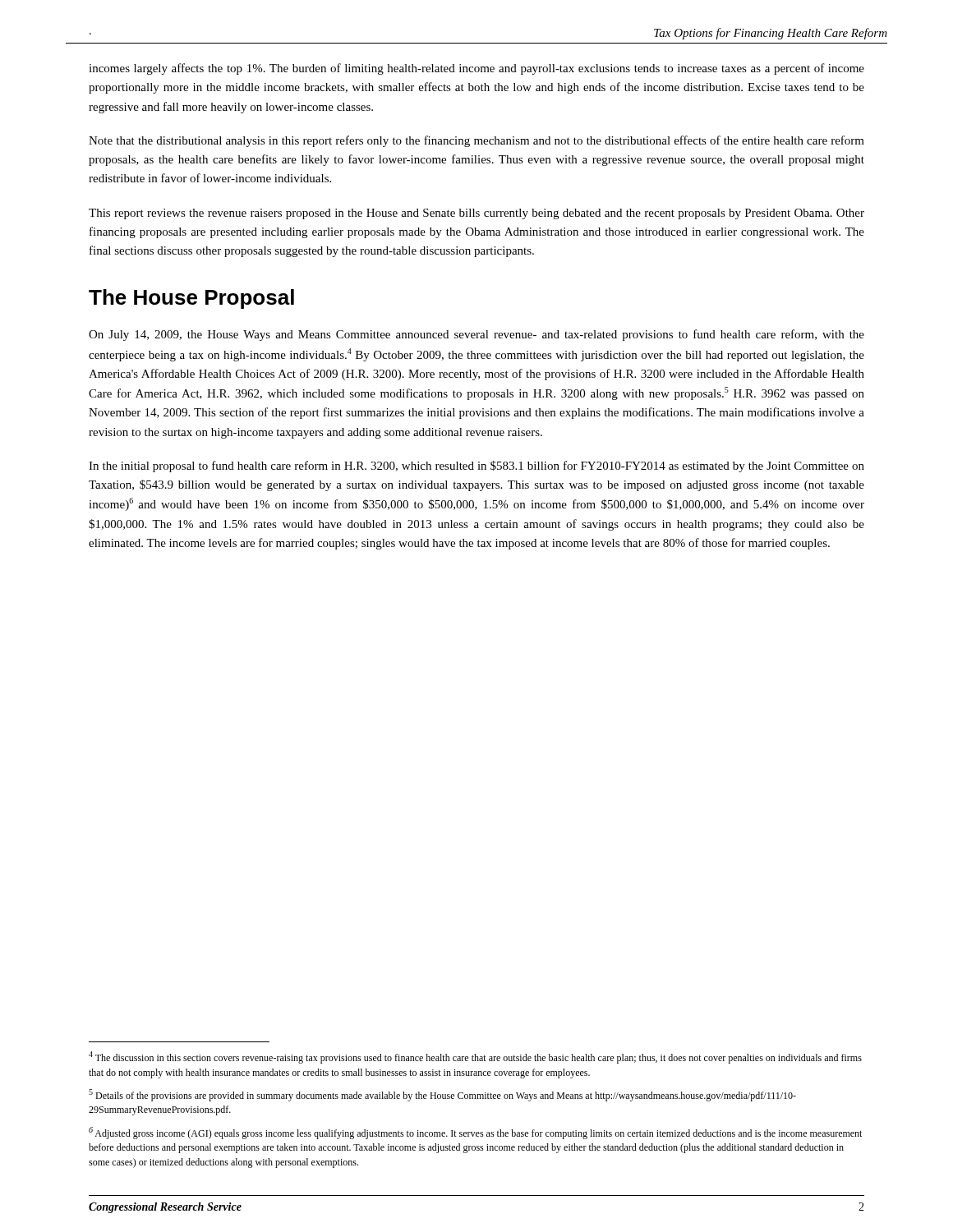The height and width of the screenshot is (1232, 953).
Task: Click on the footnote that says "6 Adjusted gross"
Action: pos(475,1146)
